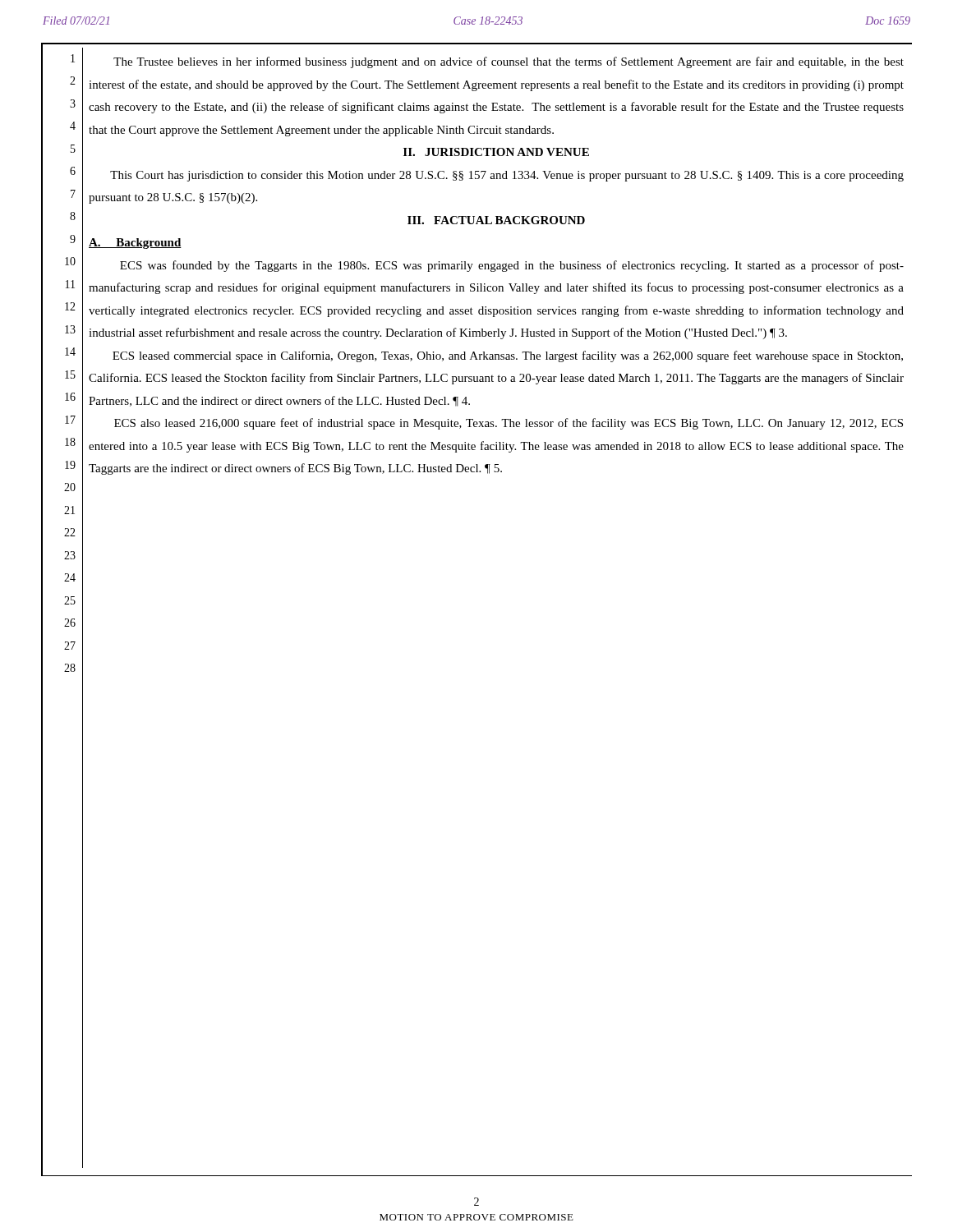The image size is (953, 1232).
Task: Find the text block starting "ECS also leased 216,000 square feet of industrial"
Action: (496, 446)
